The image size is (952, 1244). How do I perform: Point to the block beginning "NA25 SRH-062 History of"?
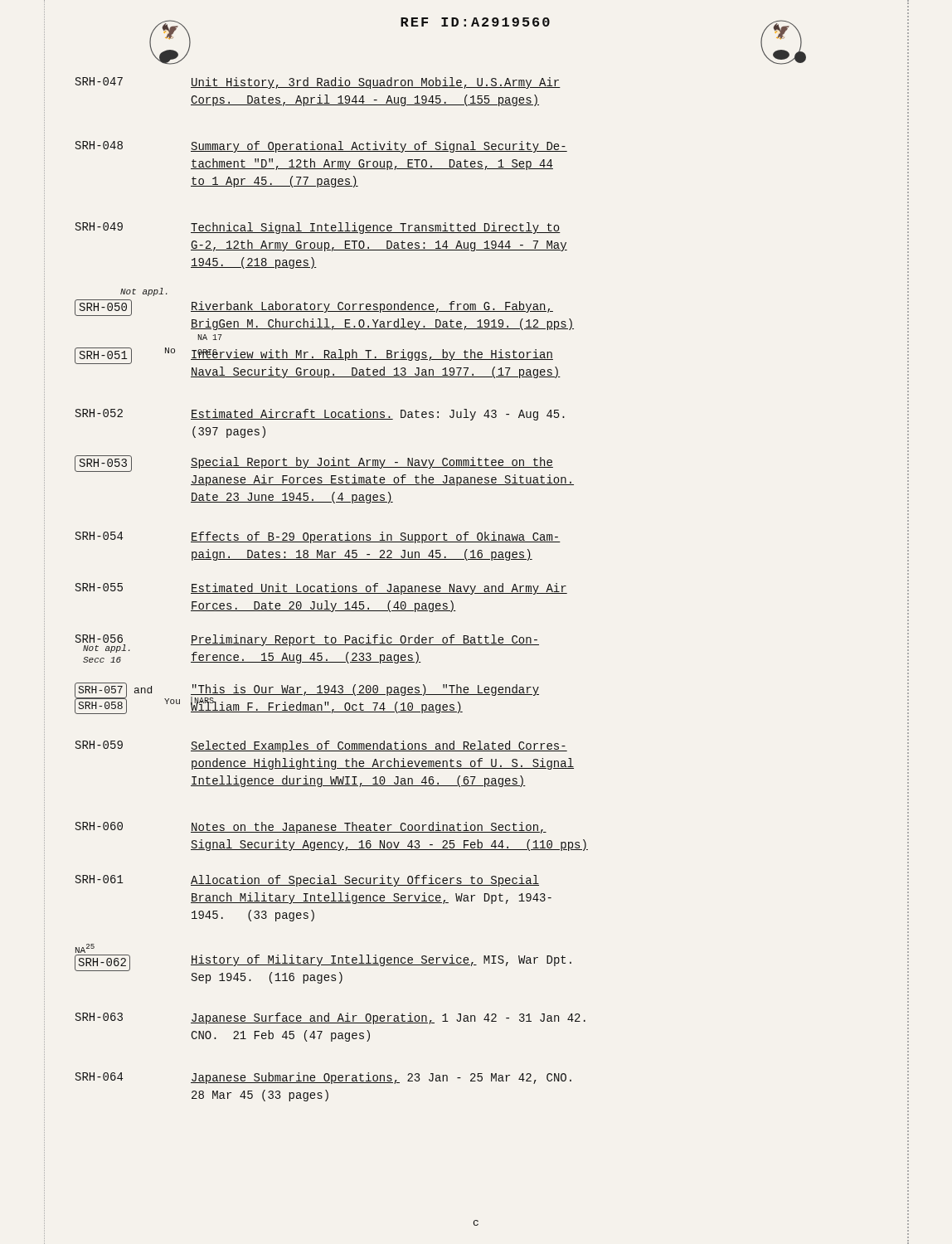[486, 965]
